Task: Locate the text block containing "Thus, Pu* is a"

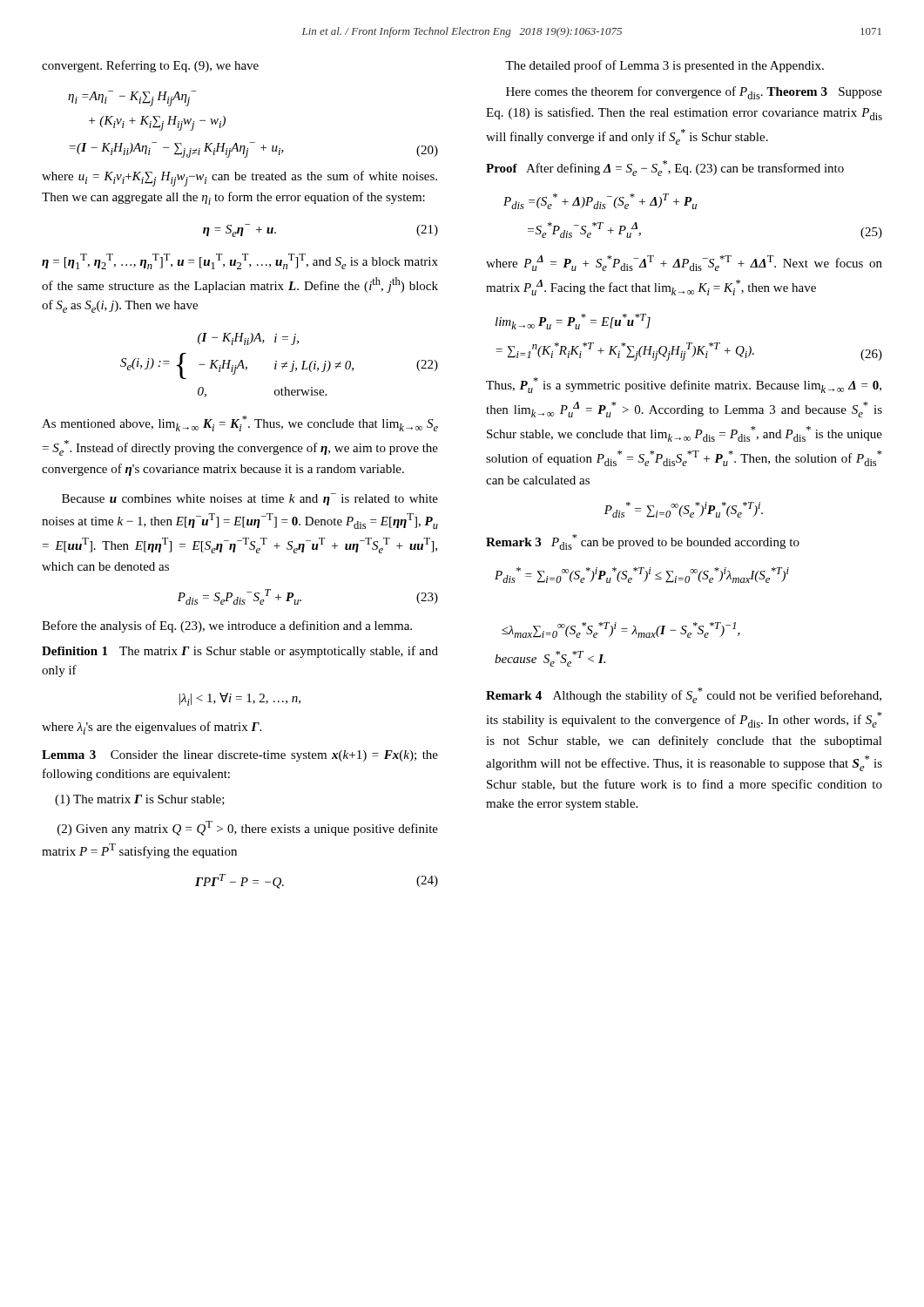Action: pos(684,431)
